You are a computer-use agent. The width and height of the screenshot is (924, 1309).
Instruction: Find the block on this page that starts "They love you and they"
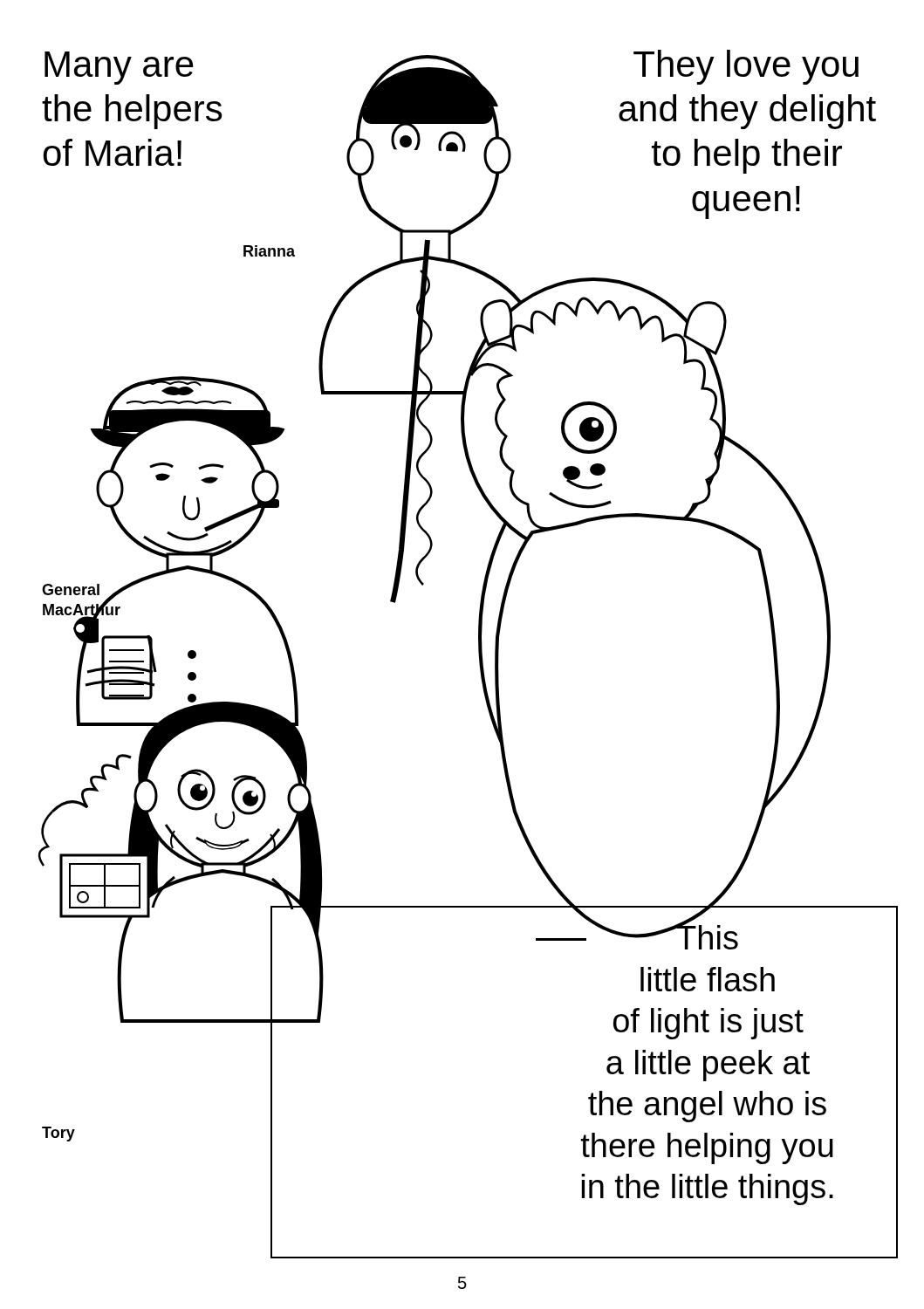point(747,131)
